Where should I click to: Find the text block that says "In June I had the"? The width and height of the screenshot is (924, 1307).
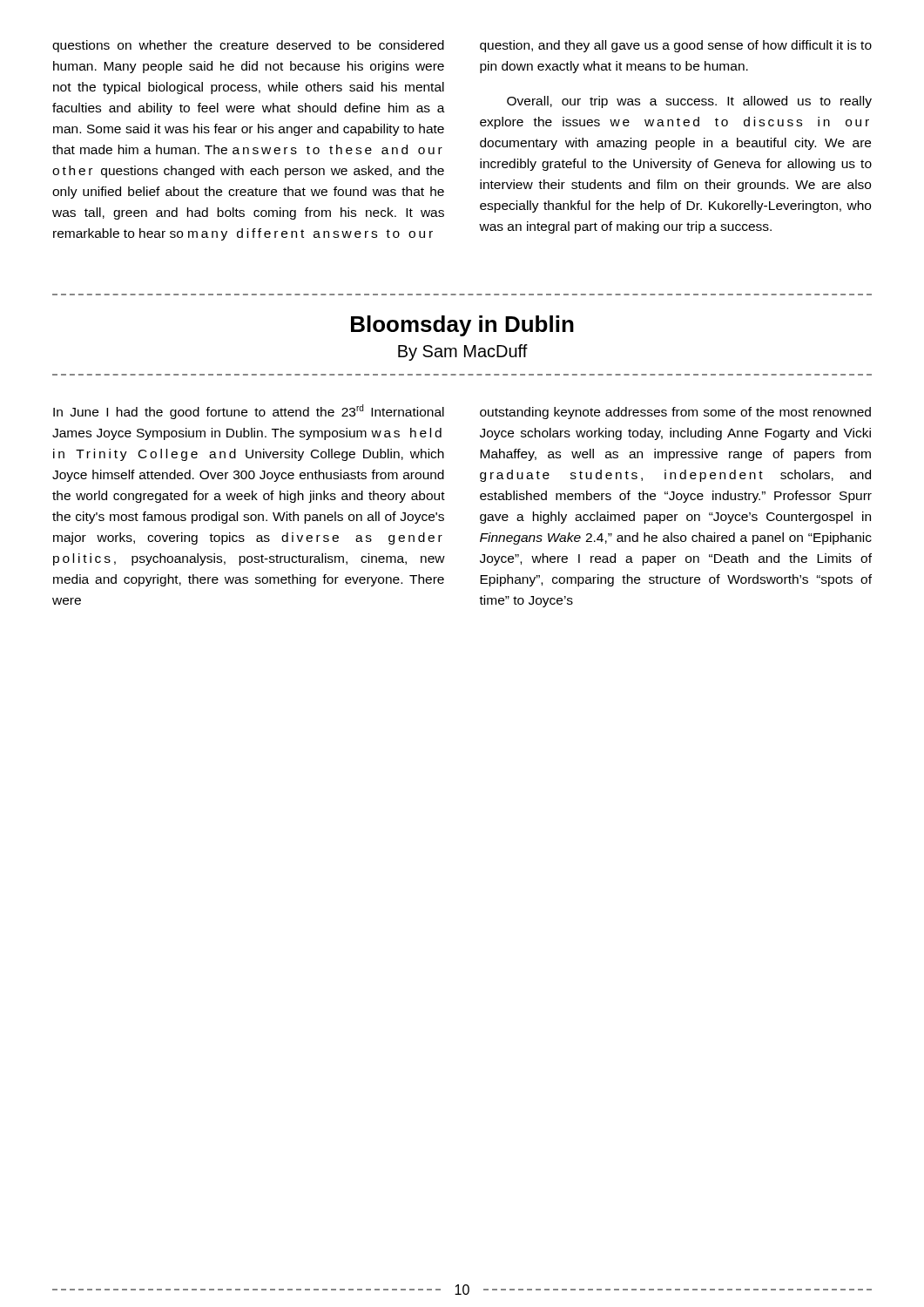[248, 506]
